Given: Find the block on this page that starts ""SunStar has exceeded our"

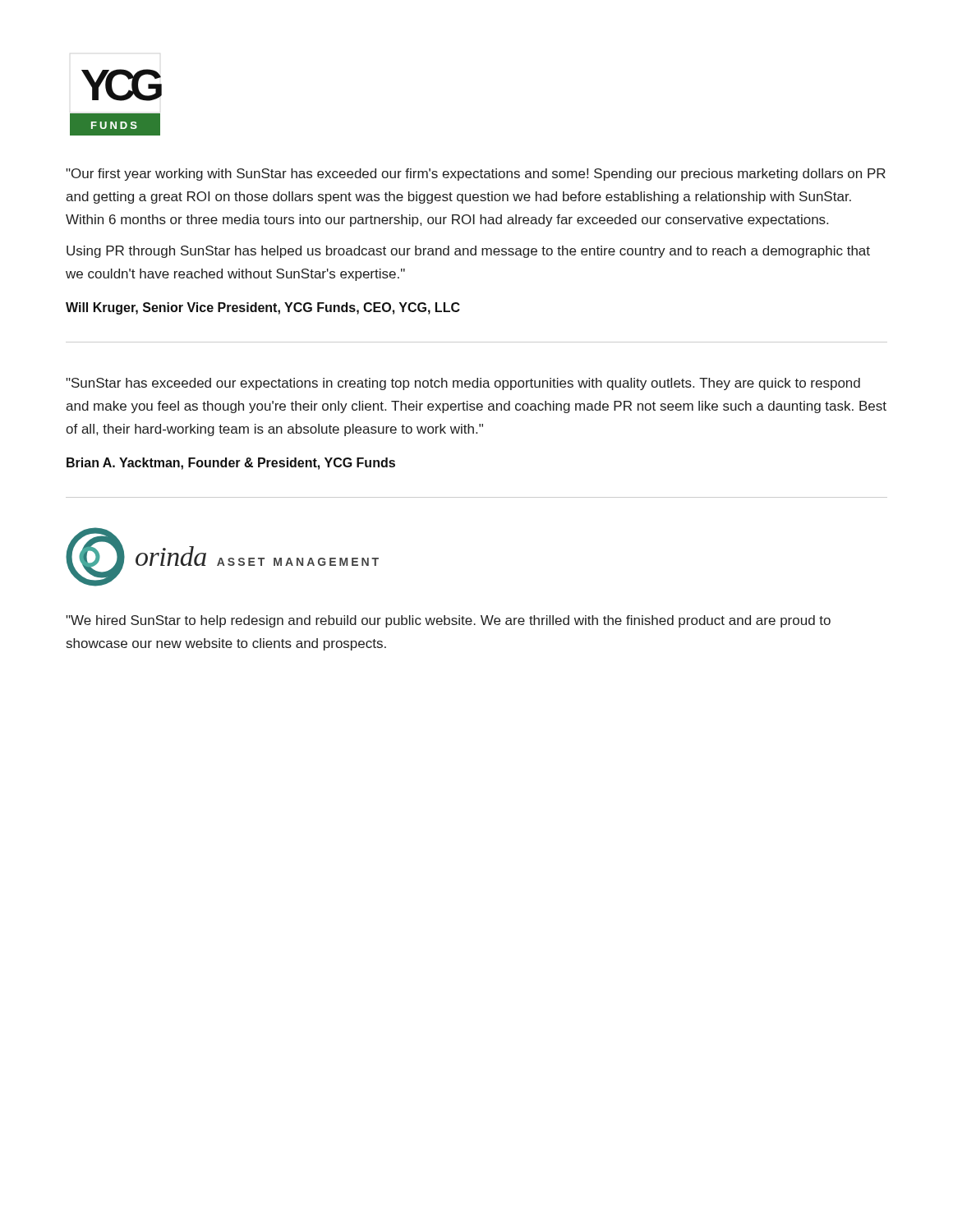Looking at the screenshot, I should [476, 406].
